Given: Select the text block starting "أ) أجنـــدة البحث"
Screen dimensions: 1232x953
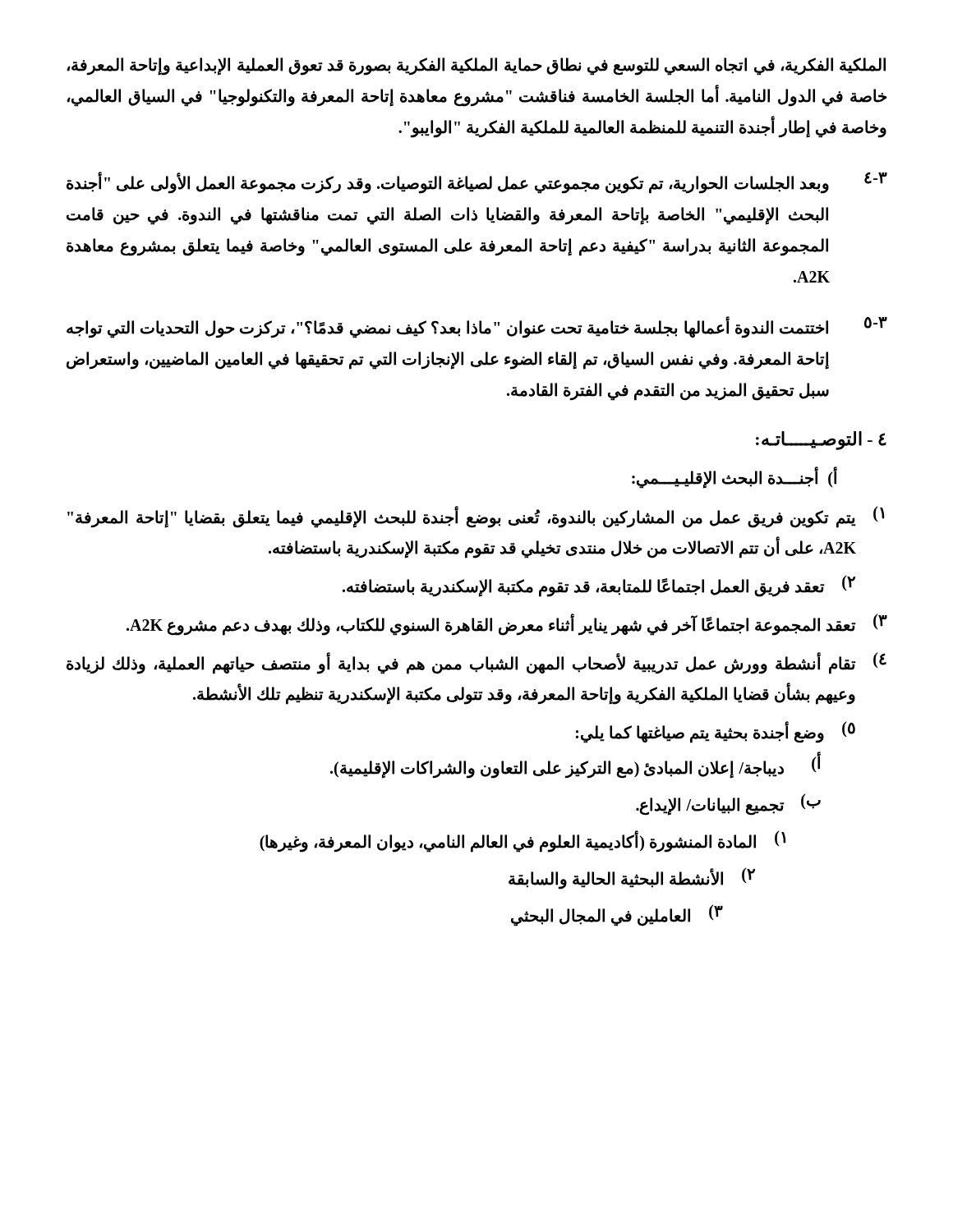Looking at the screenshot, I should click(x=734, y=478).
